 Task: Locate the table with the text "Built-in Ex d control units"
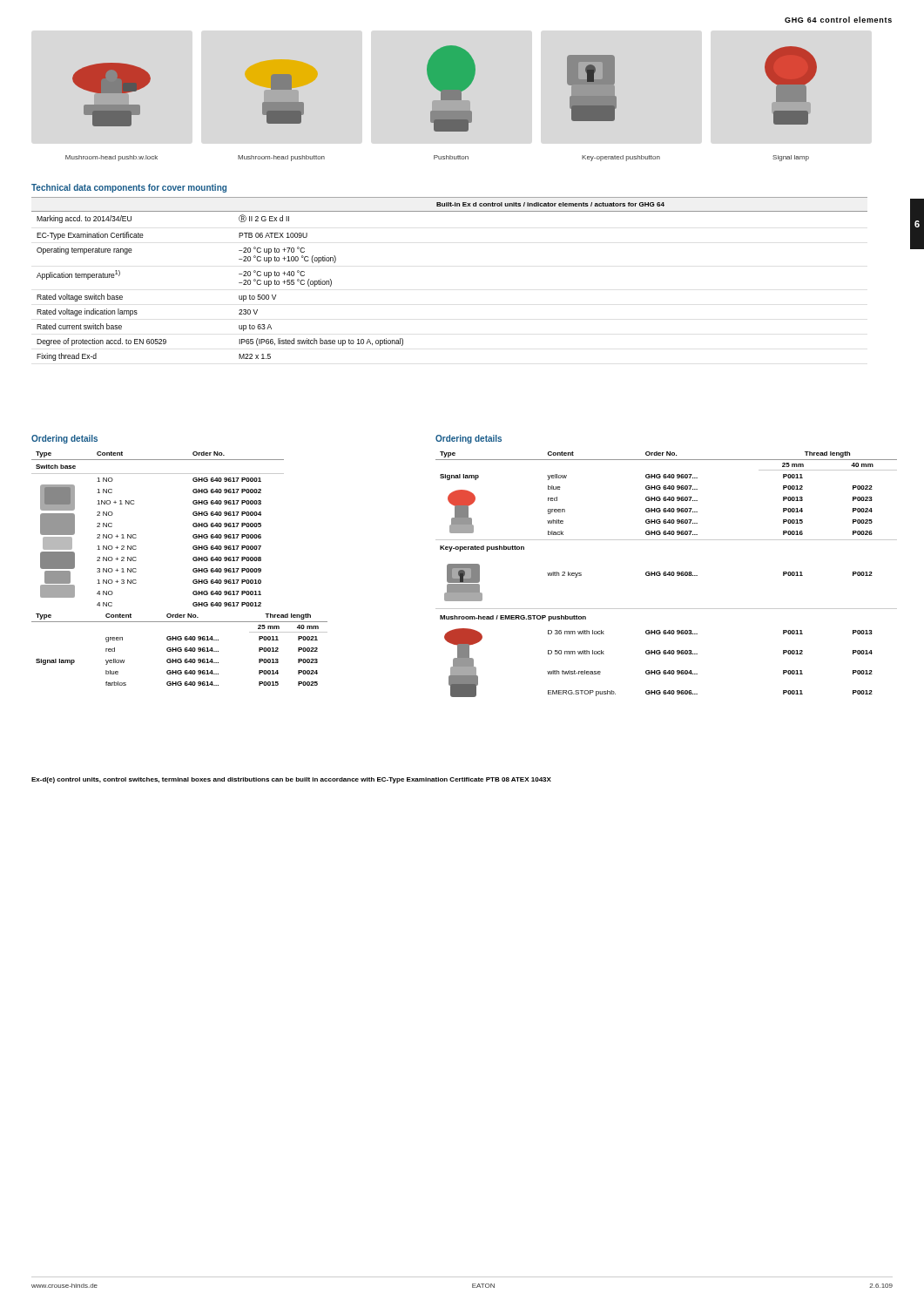(449, 281)
